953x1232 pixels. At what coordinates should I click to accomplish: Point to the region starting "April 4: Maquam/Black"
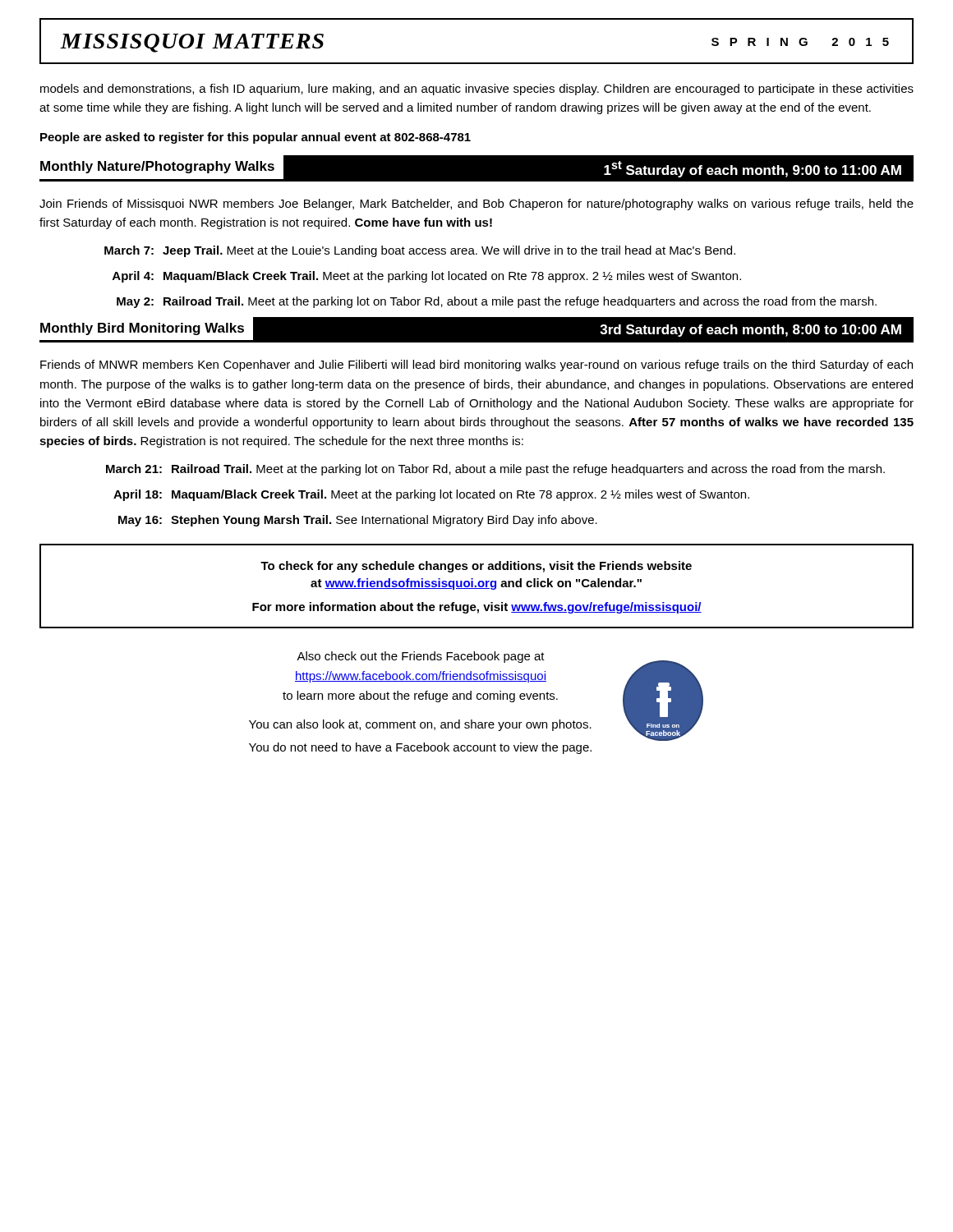click(501, 276)
